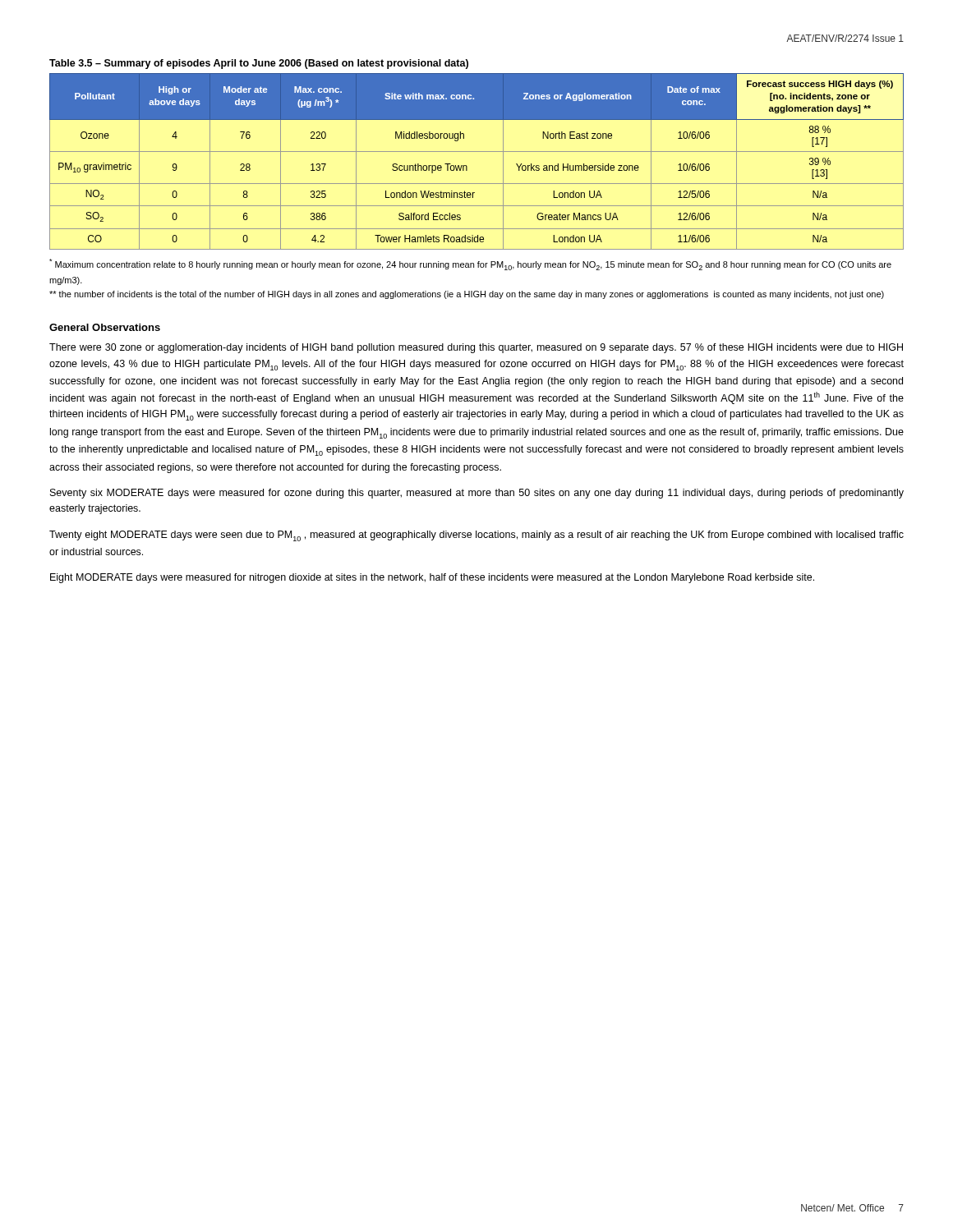Point to the block beginning "Eight MODERATE days were measured"
The image size is (953, 1232).
coord(432,578)
